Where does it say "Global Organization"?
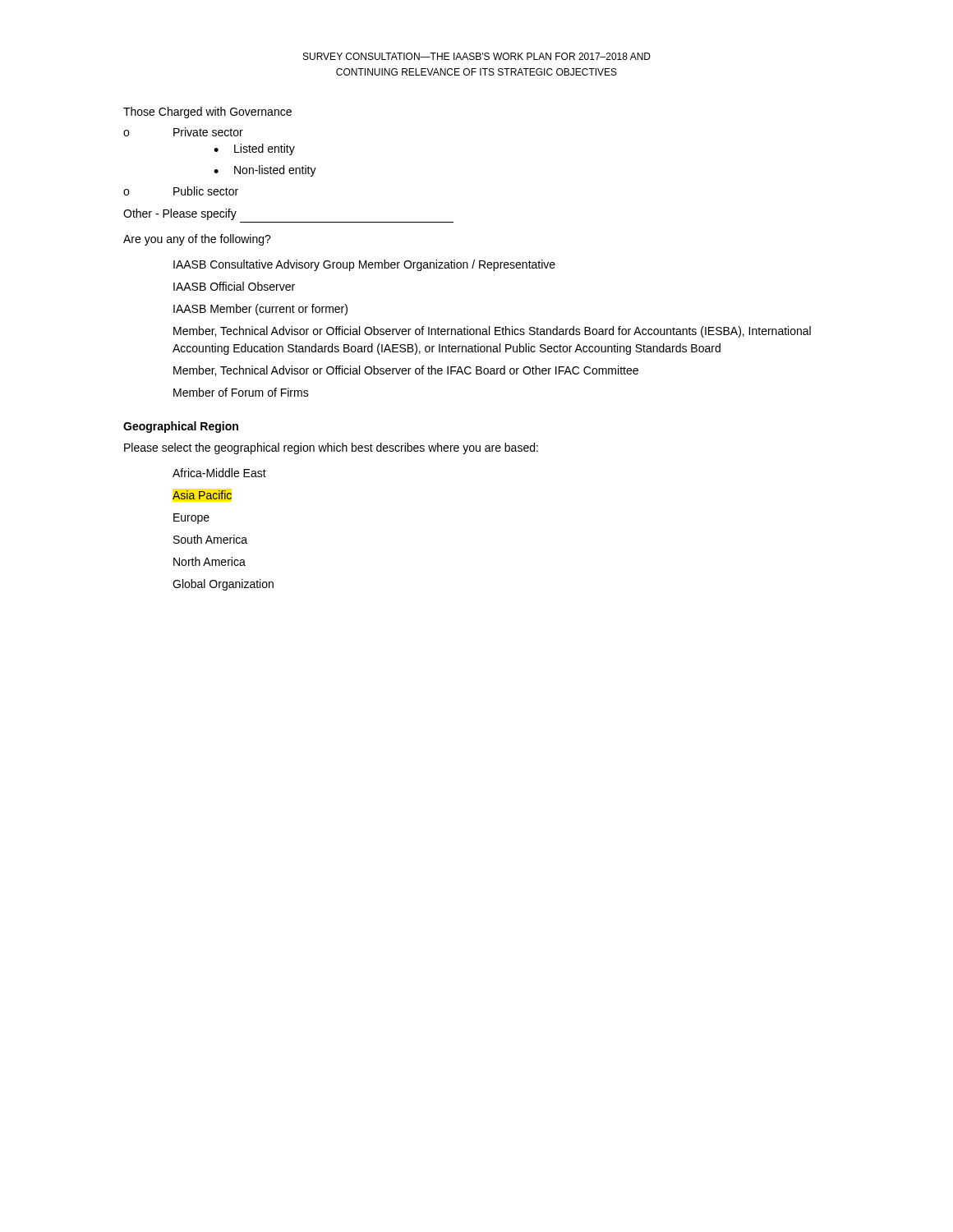Screen dimensions: 1232x953 (x=223, y=584)
